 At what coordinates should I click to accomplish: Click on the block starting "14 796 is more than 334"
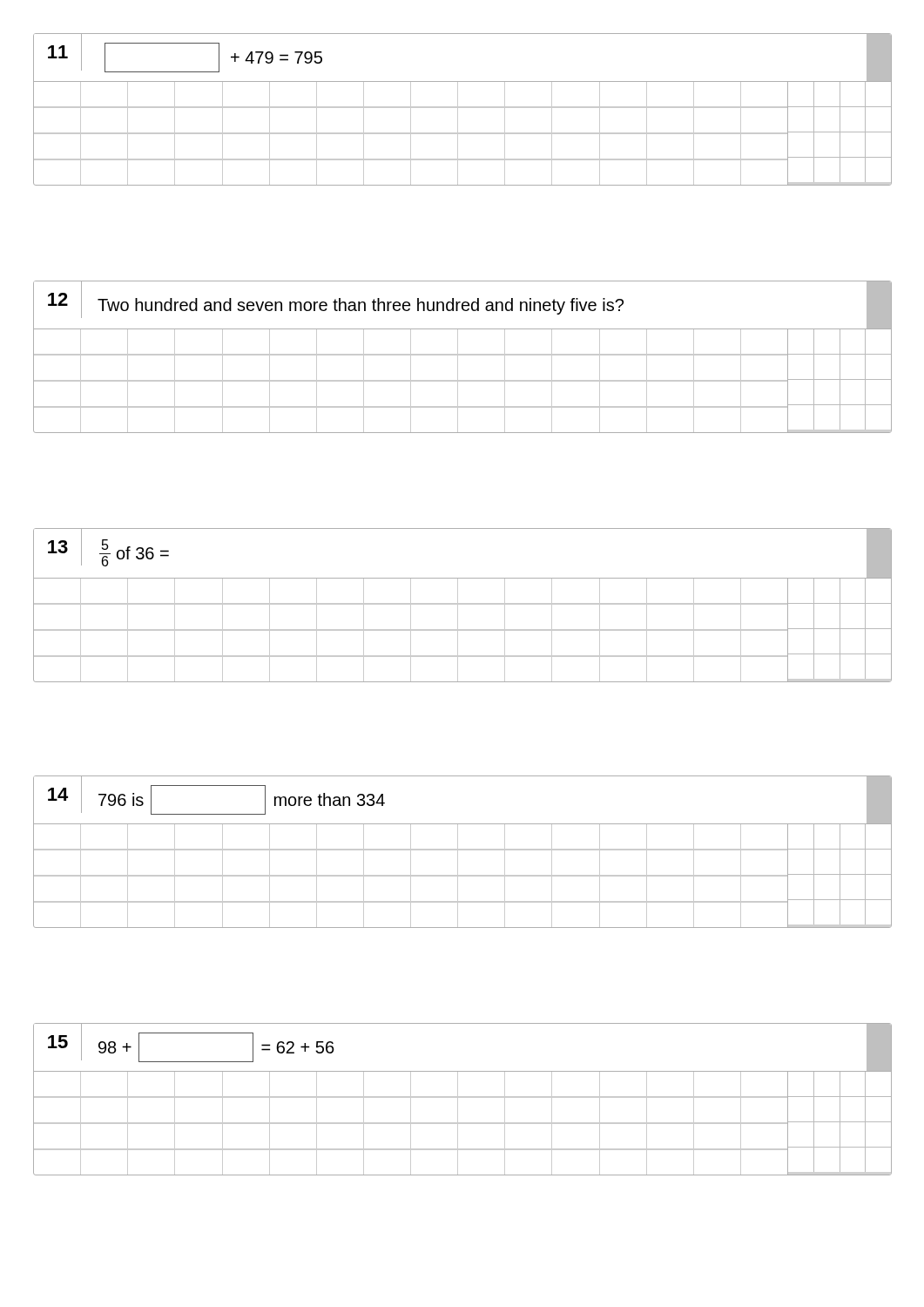(462, 852)
